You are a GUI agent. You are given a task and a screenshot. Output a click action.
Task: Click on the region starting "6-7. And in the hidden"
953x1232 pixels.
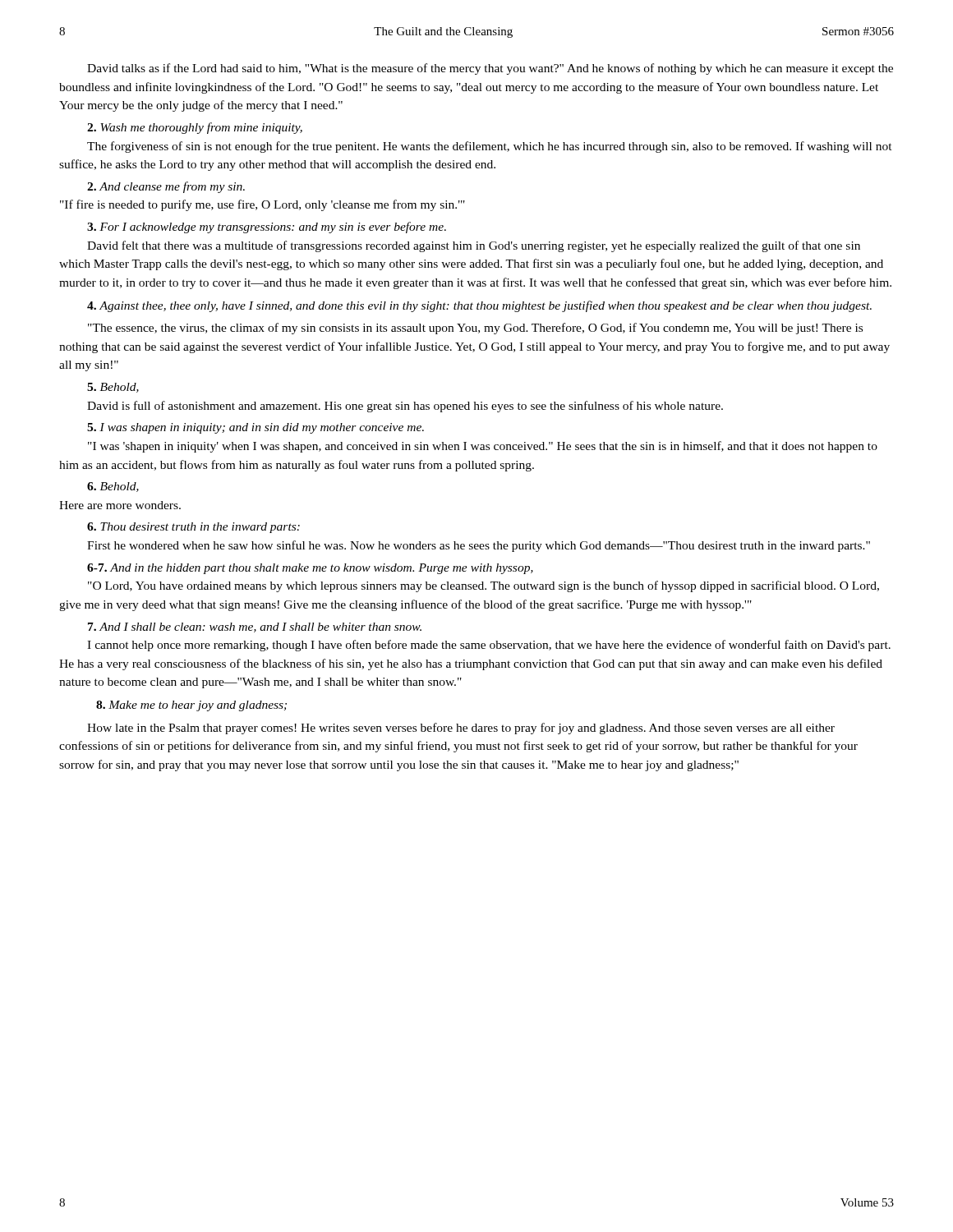(x=310, y=567)
